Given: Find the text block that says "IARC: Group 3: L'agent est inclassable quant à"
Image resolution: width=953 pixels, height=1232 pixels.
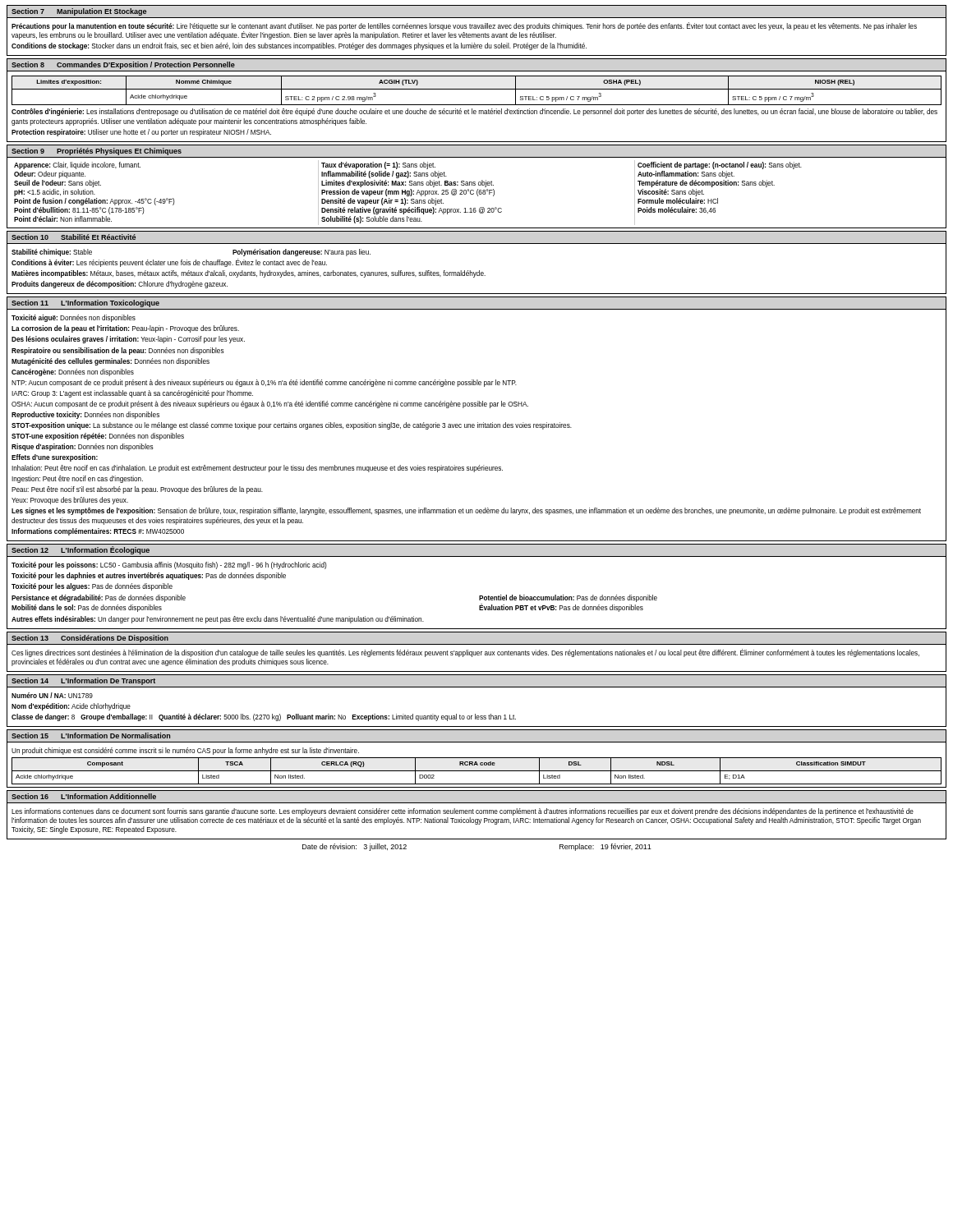Looking at the screenshot, I should (x=133, y=394).
